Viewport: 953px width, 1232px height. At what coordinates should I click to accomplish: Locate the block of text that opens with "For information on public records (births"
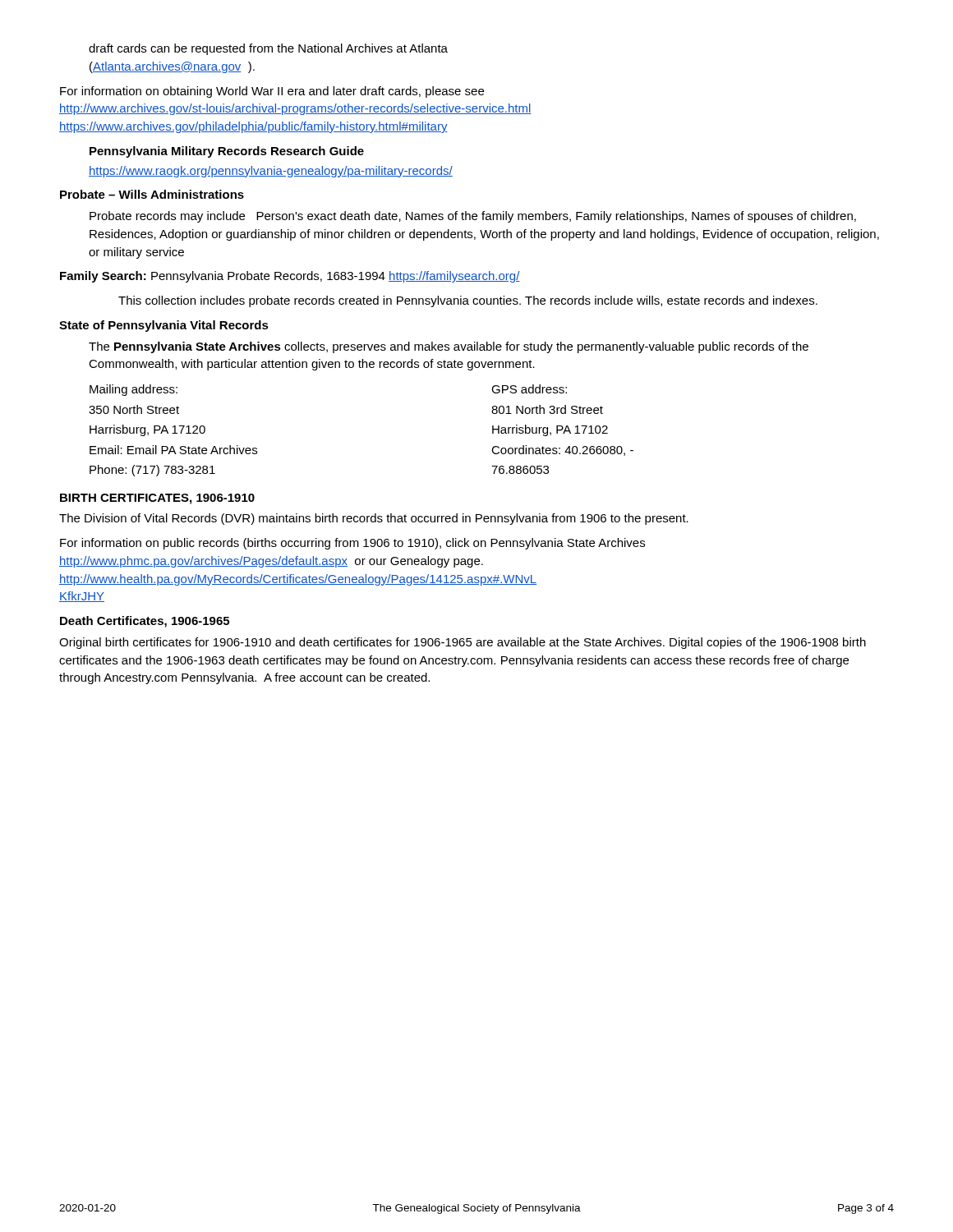[x=476, y=570]
